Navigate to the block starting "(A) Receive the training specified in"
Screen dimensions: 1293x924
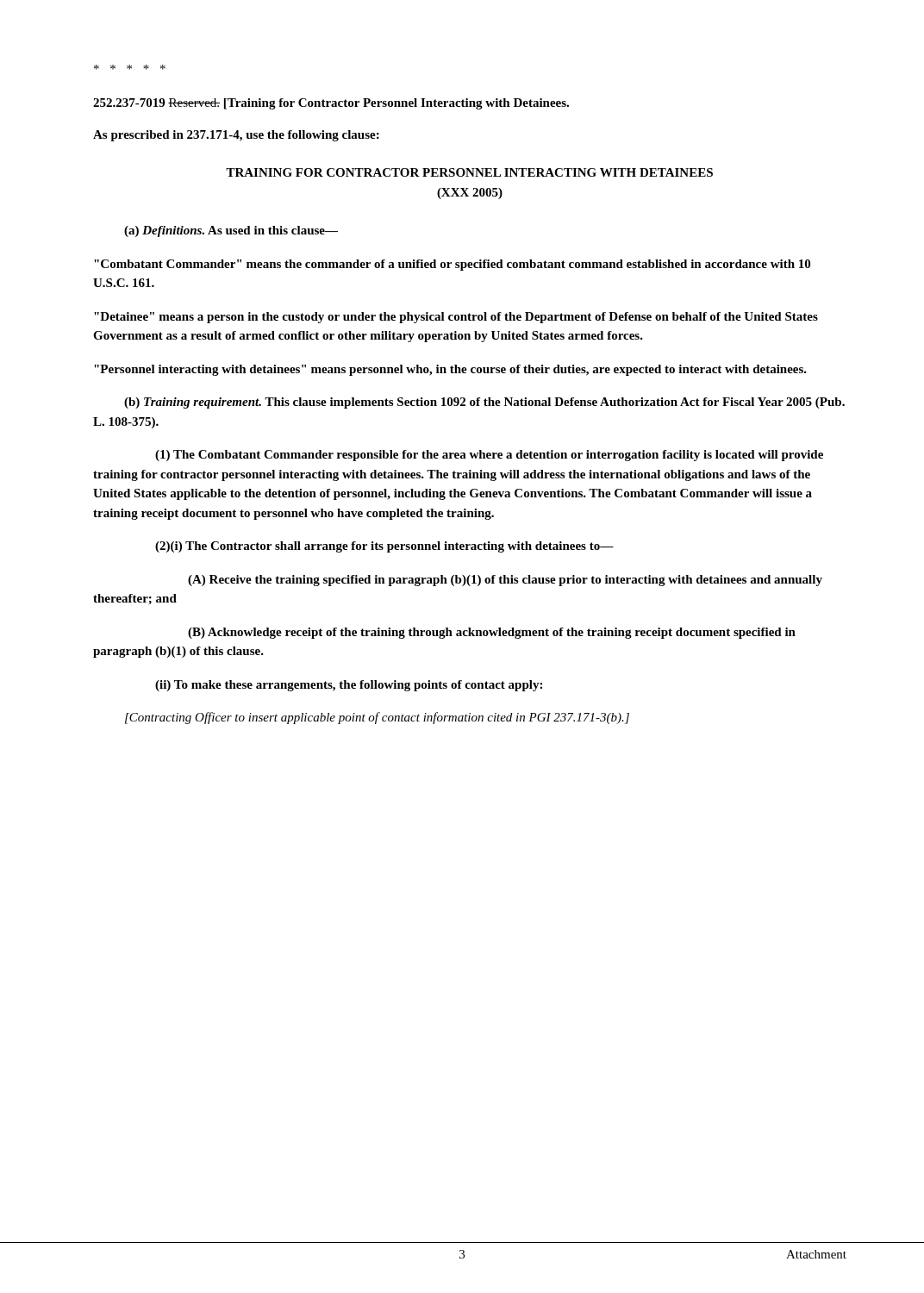click(x=458, y=589)
